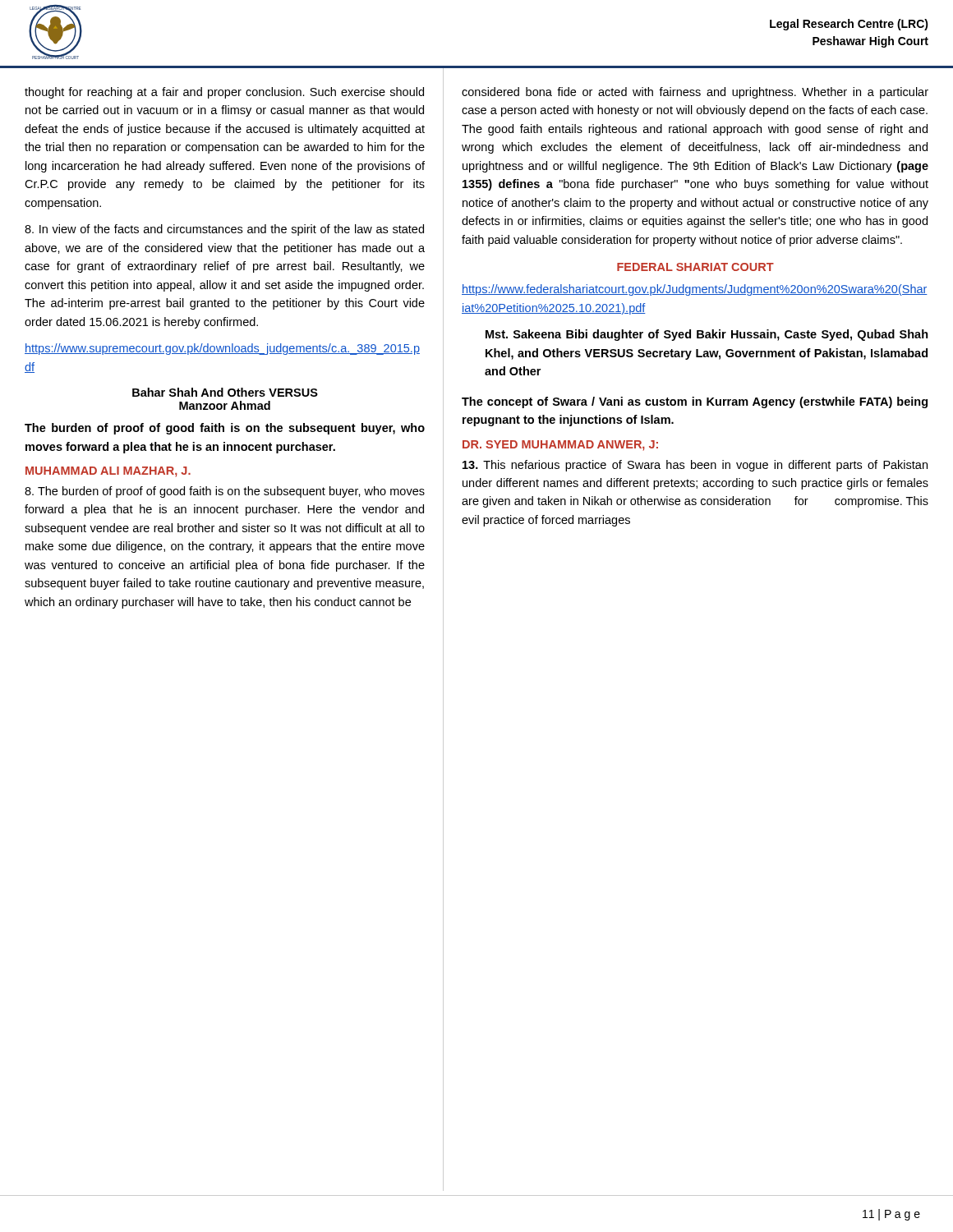This screenshot has height=1232, width=953.
Task: Select the region starting "FEDERAL SHARIAT COURT"
Action: point(695,267)
